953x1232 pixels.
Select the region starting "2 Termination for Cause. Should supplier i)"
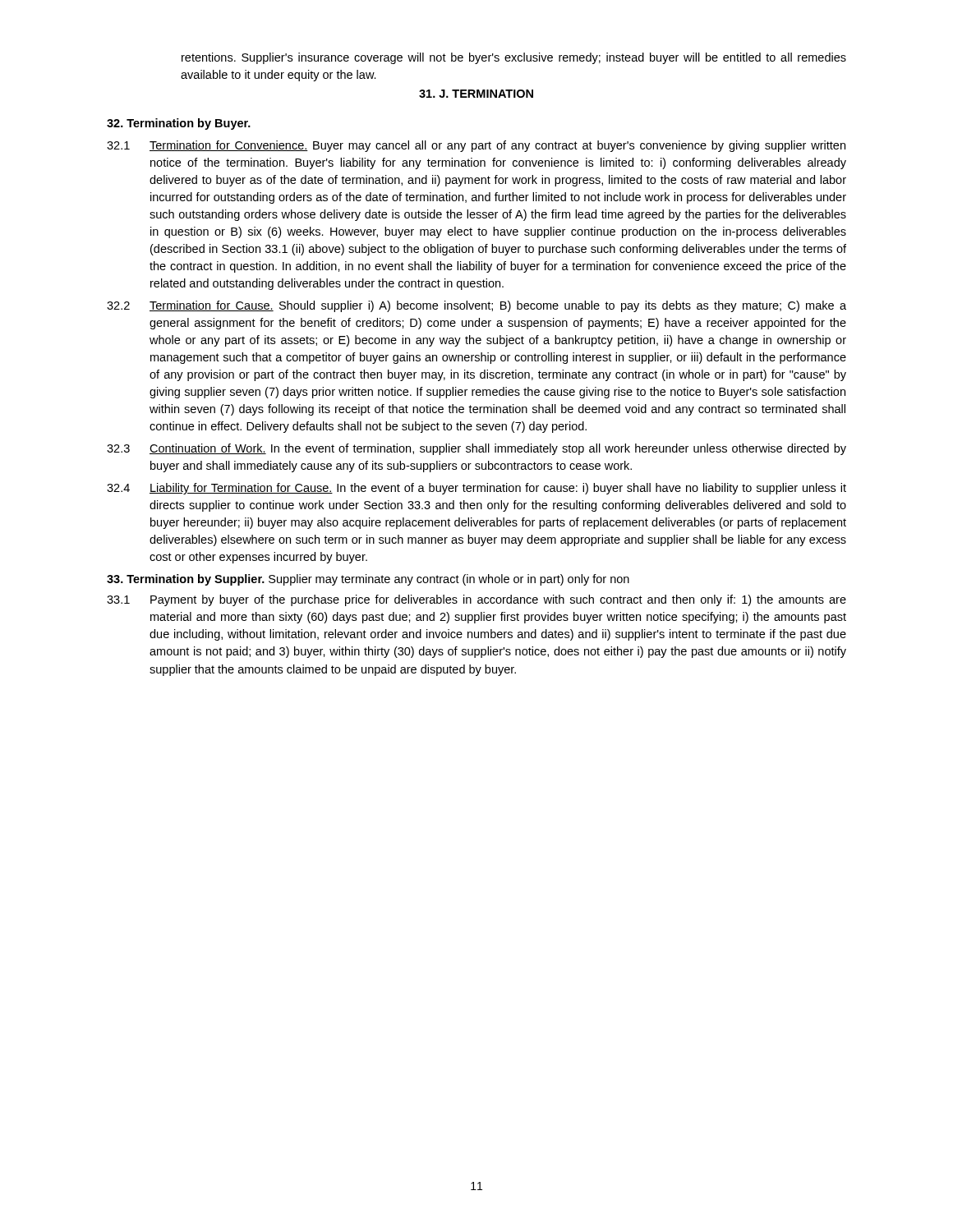coord(476,367)
